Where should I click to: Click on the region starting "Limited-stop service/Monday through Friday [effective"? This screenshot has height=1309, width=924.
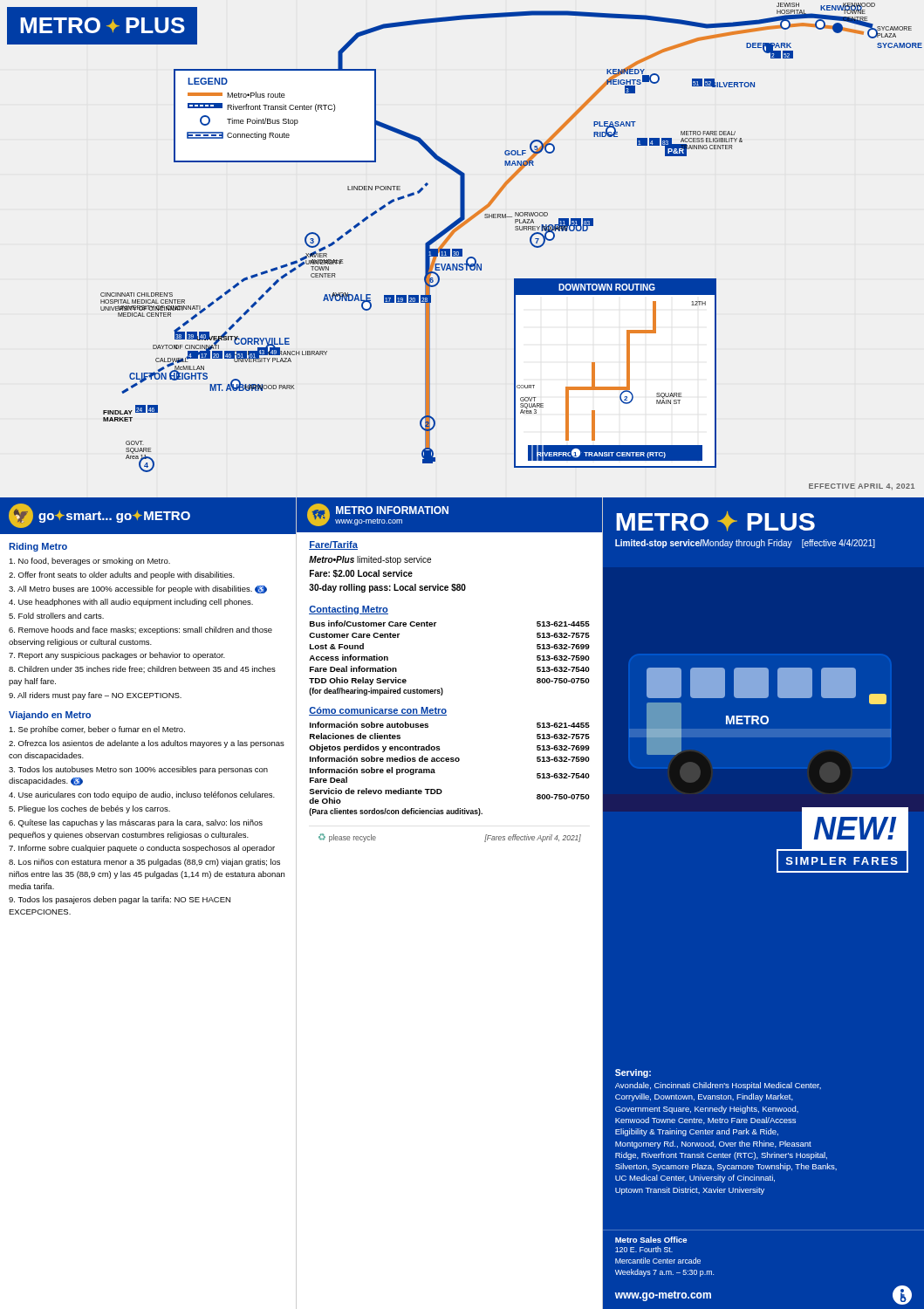[x=745, y=543]
